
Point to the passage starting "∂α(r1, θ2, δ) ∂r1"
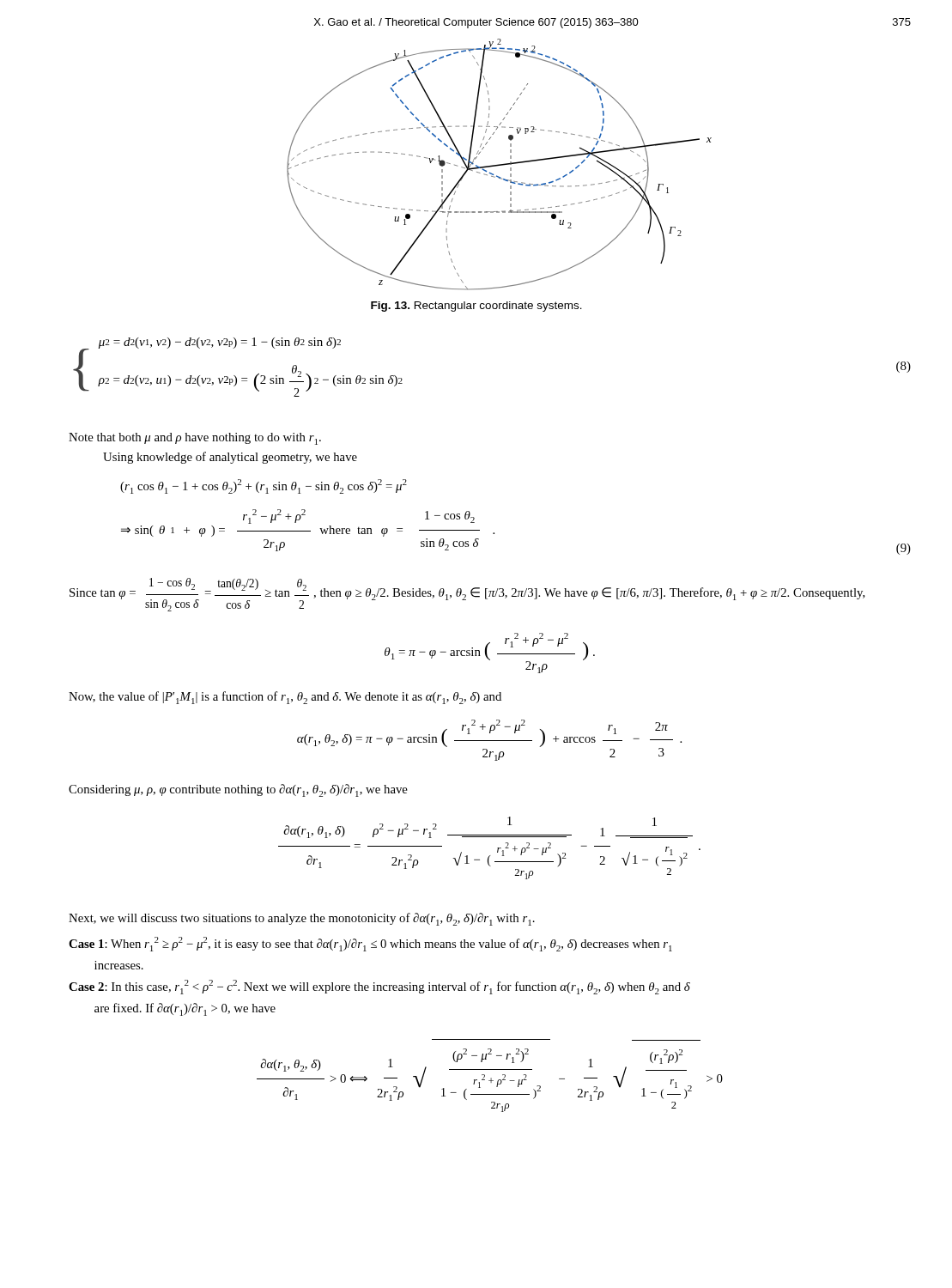click(x=490, y=1079)
